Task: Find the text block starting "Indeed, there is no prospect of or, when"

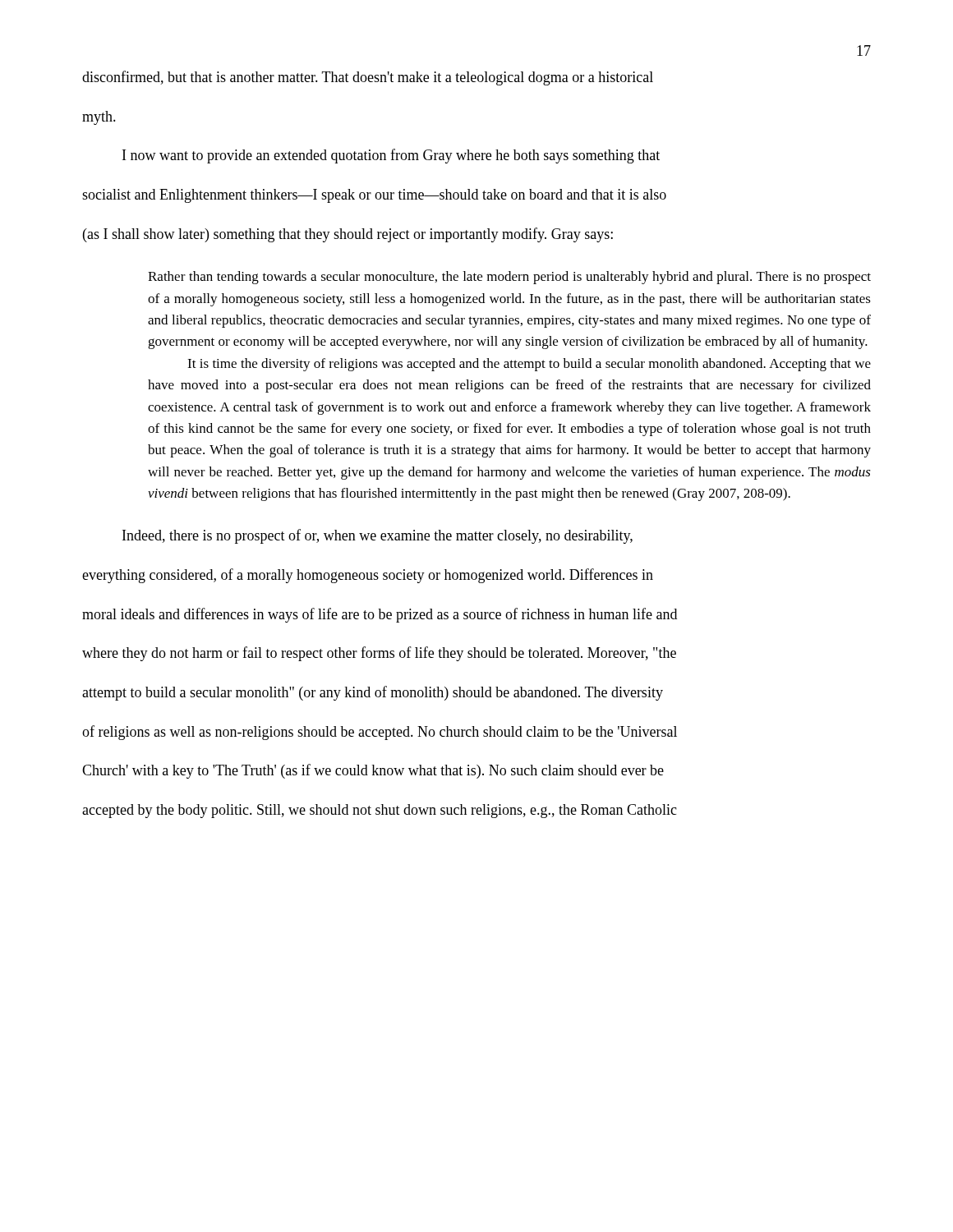Action: [x=378, y=536]
